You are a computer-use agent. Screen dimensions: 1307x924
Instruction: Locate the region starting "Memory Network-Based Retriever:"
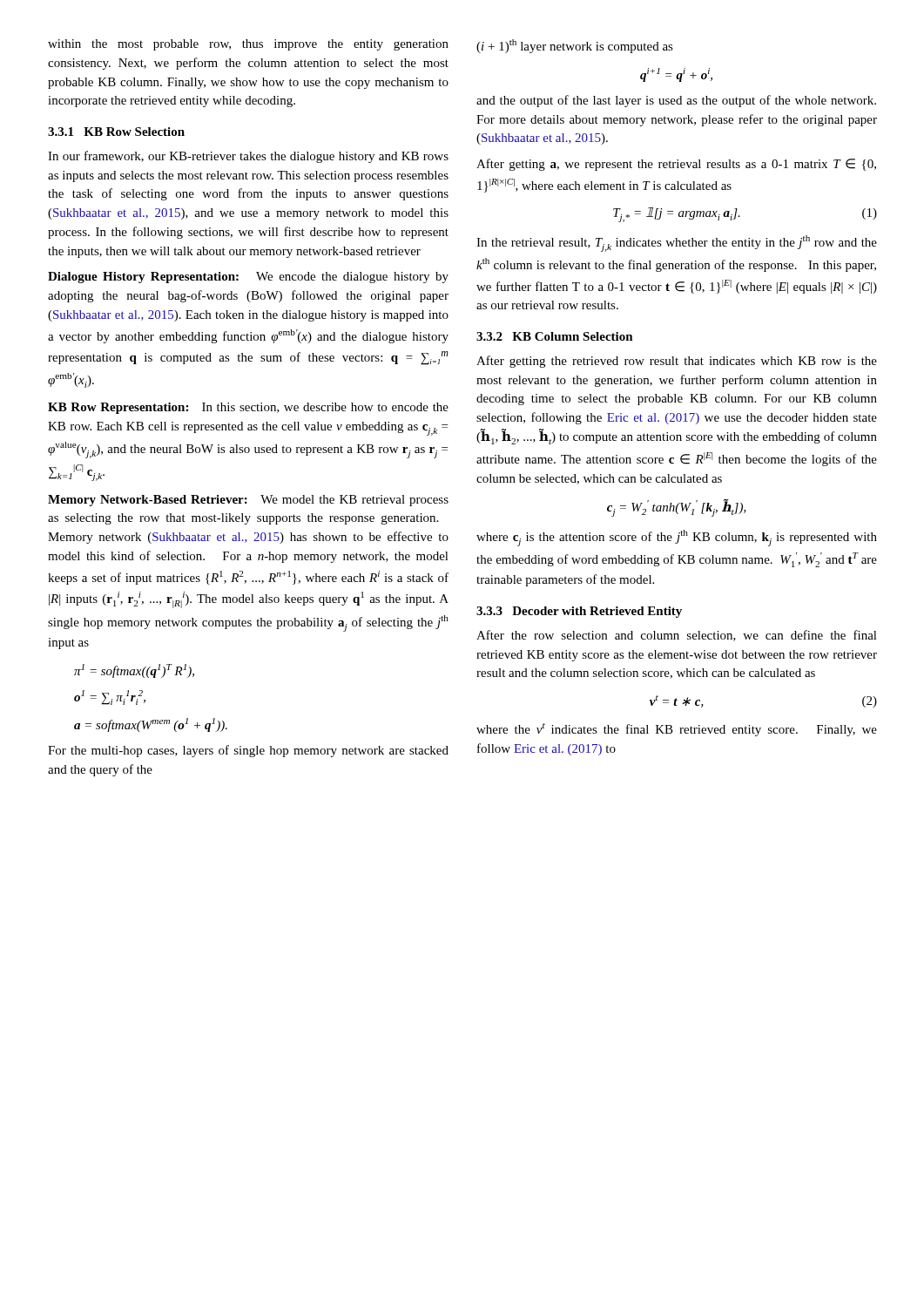pos(248,571)
